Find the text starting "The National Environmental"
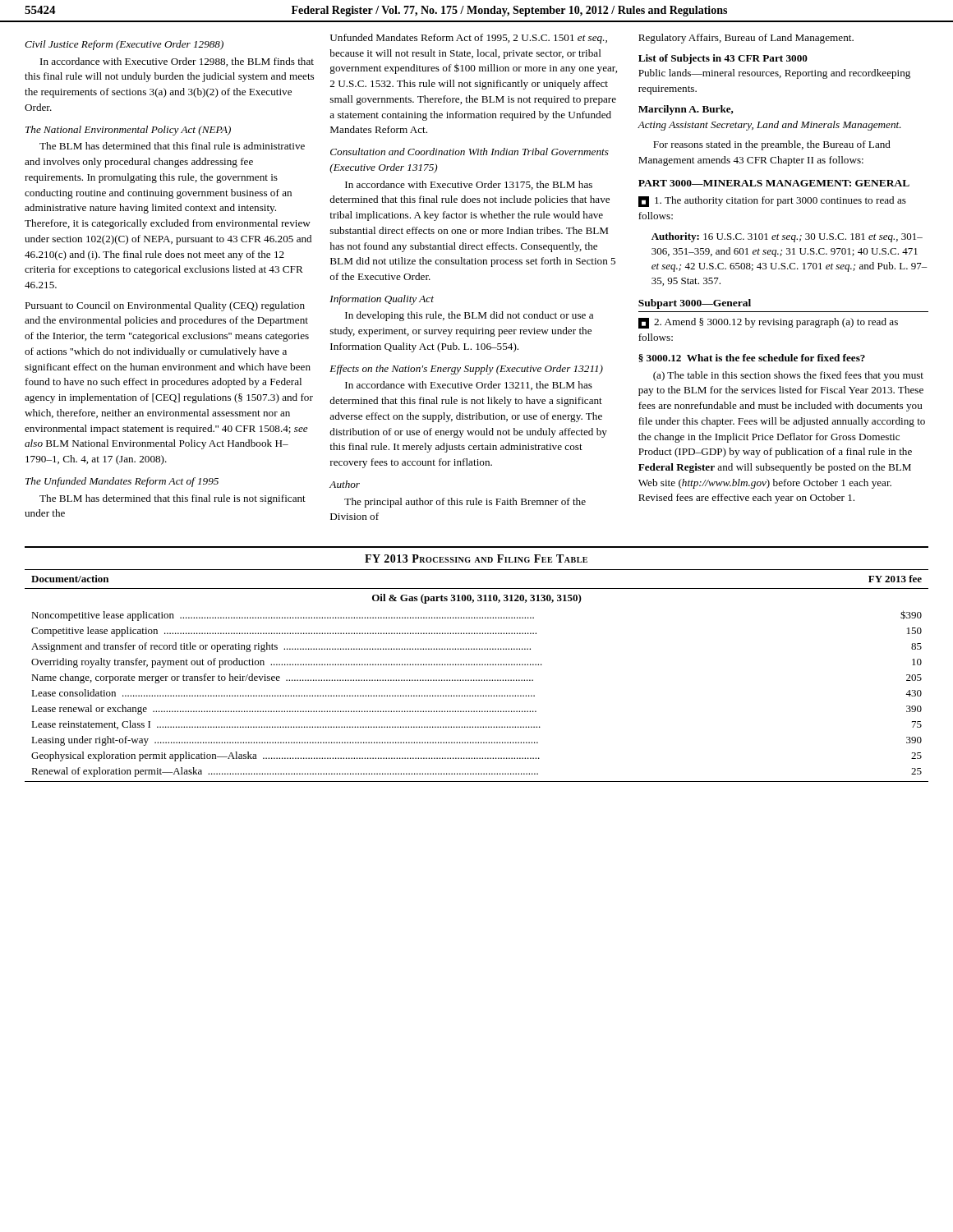Screen dimensions: 1232x953 tap(128, 129)
